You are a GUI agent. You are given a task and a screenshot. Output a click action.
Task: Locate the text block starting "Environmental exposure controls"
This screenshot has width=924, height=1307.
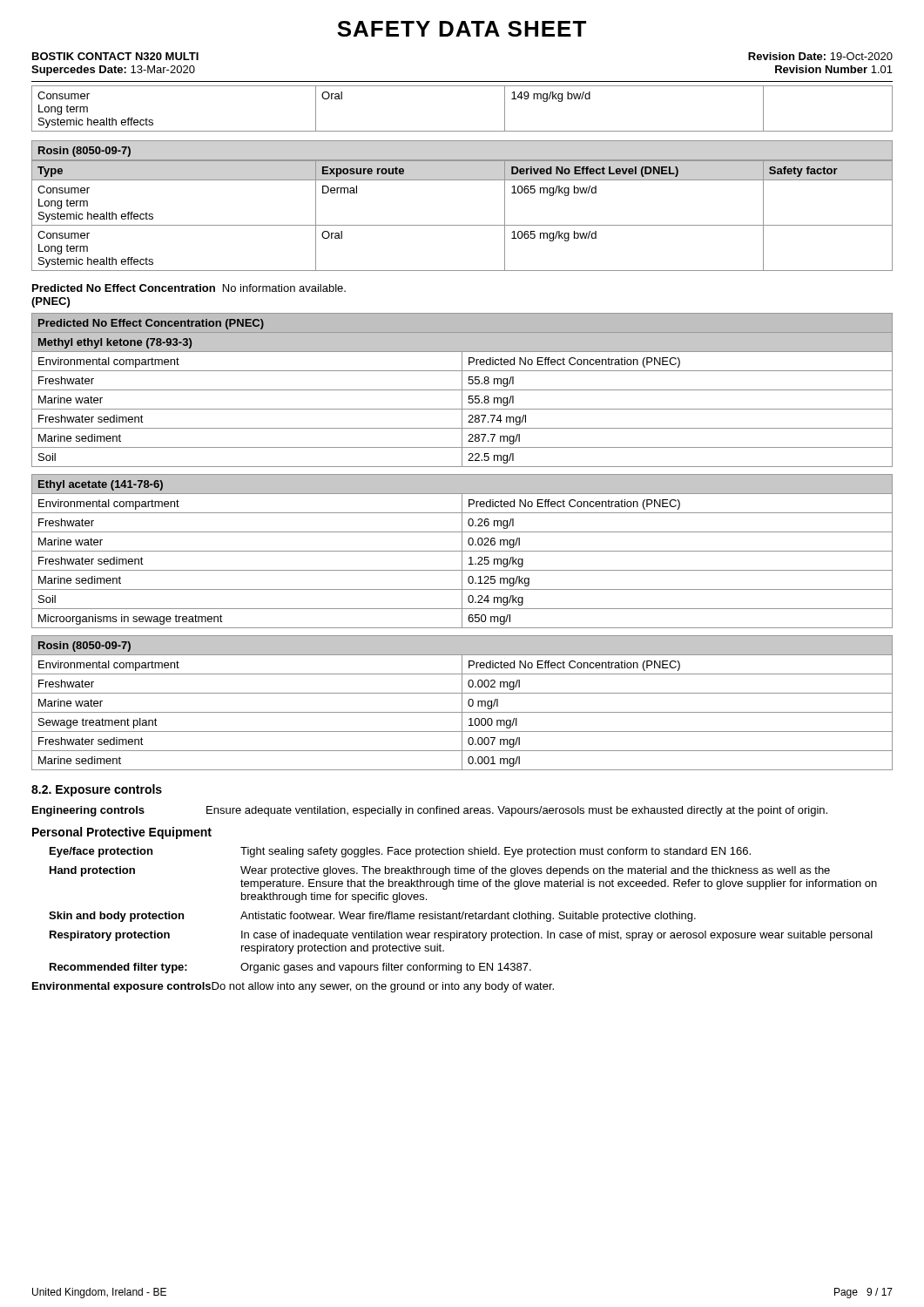click(x=293, y=986)
